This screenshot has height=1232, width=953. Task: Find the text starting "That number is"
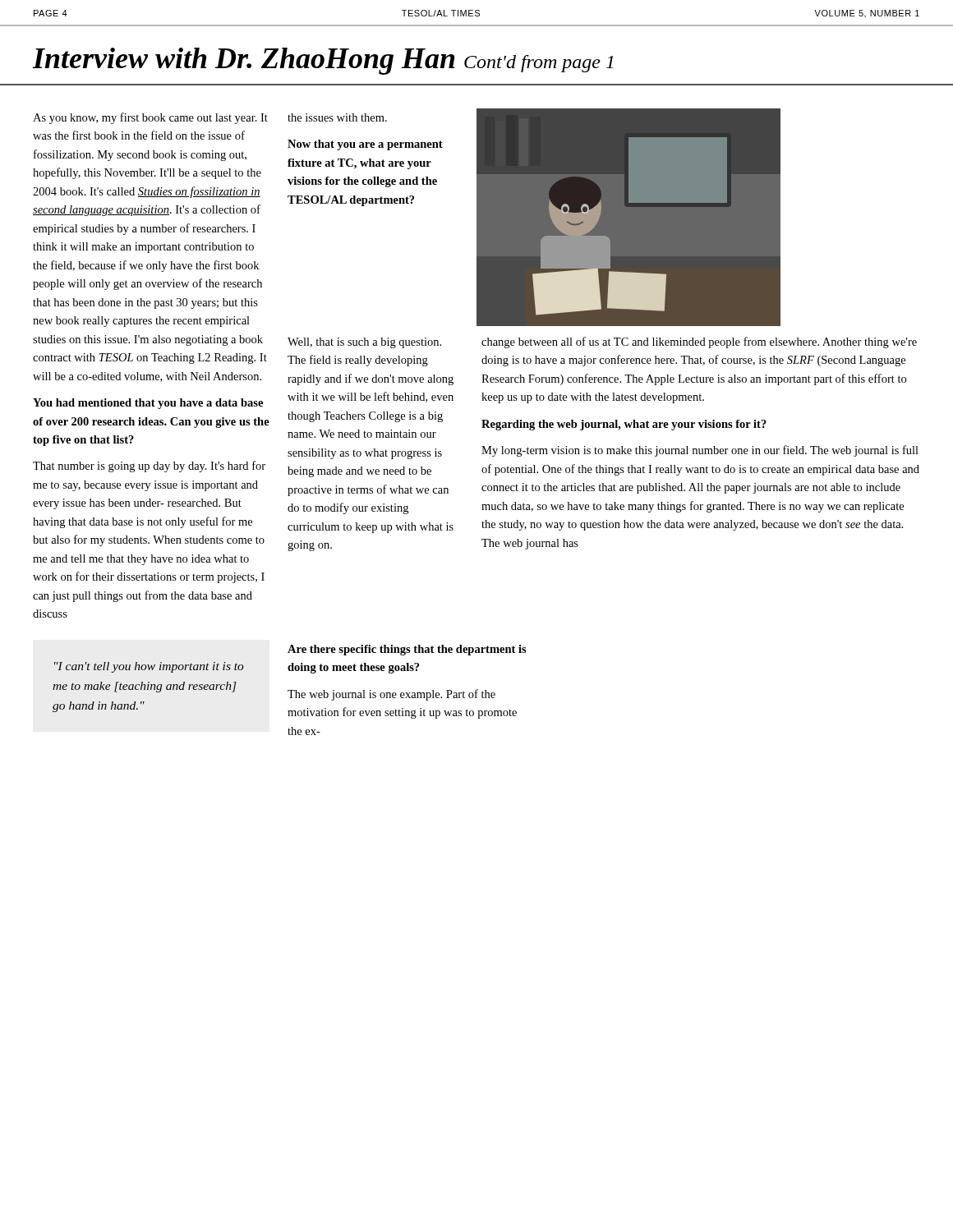point(151,540)
